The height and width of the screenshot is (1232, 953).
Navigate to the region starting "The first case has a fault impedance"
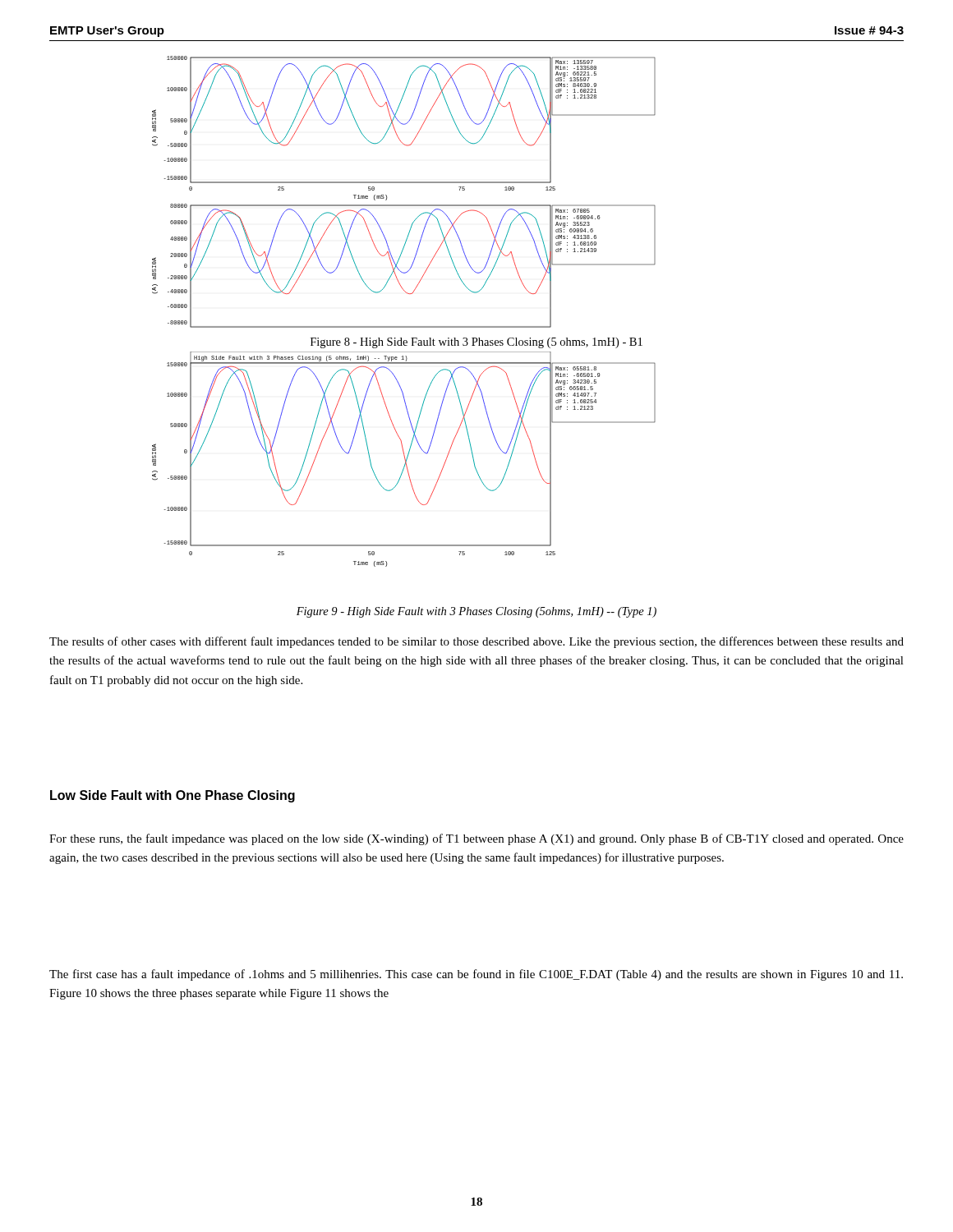(476, 984)
